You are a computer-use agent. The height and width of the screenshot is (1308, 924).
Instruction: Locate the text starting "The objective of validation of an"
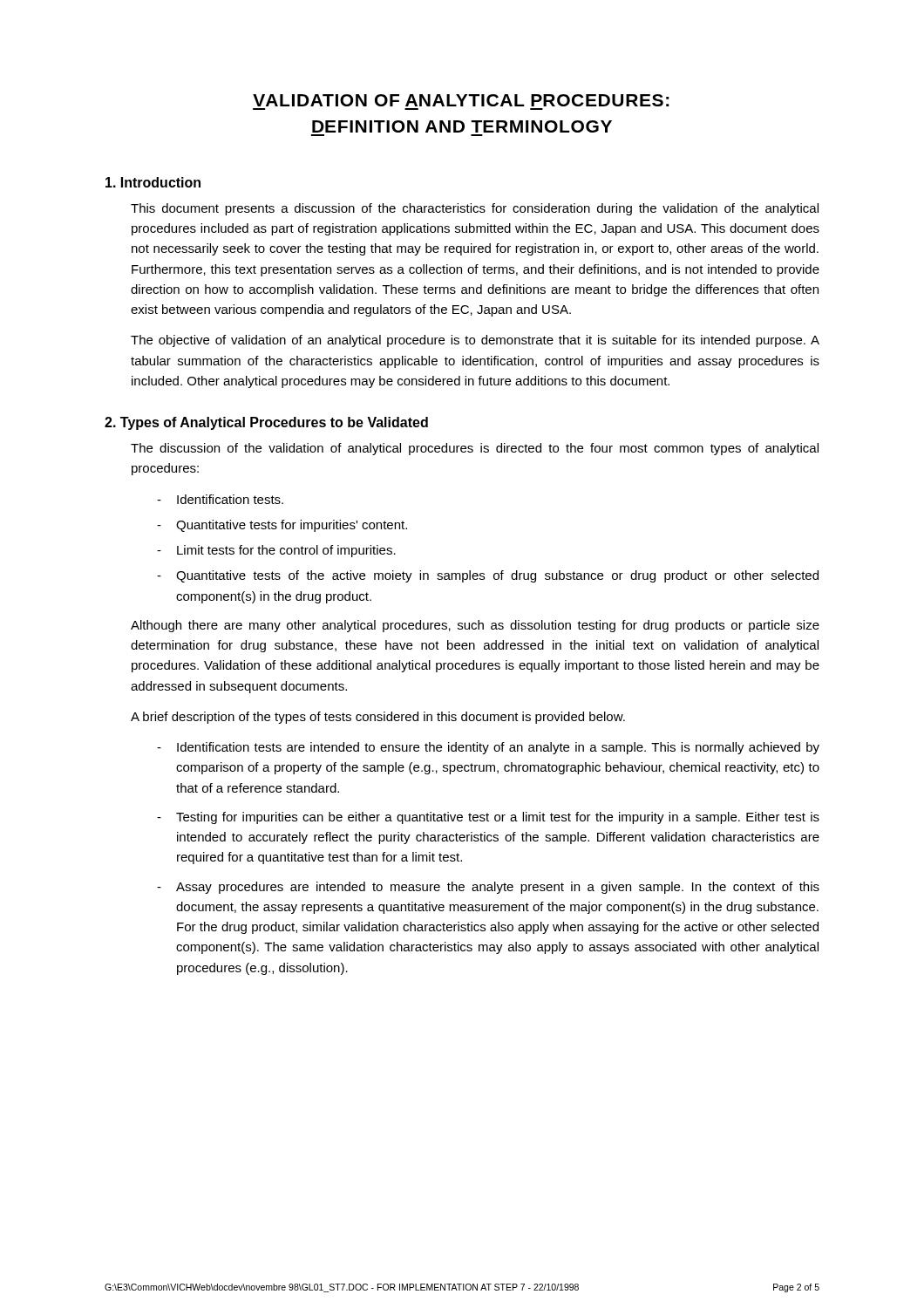pos(475,360)
